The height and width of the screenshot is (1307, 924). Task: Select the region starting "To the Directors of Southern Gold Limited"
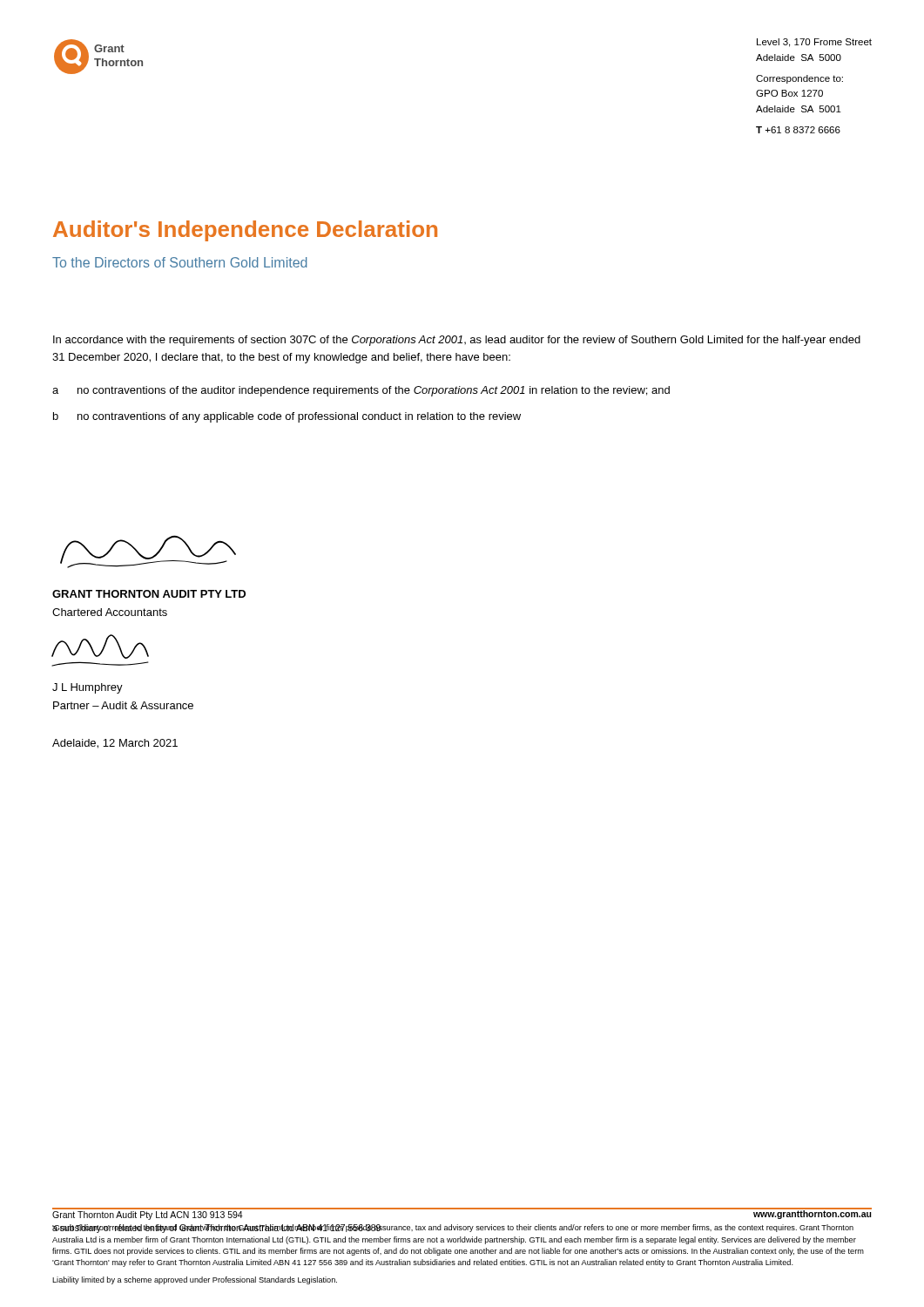pos(180,262)
